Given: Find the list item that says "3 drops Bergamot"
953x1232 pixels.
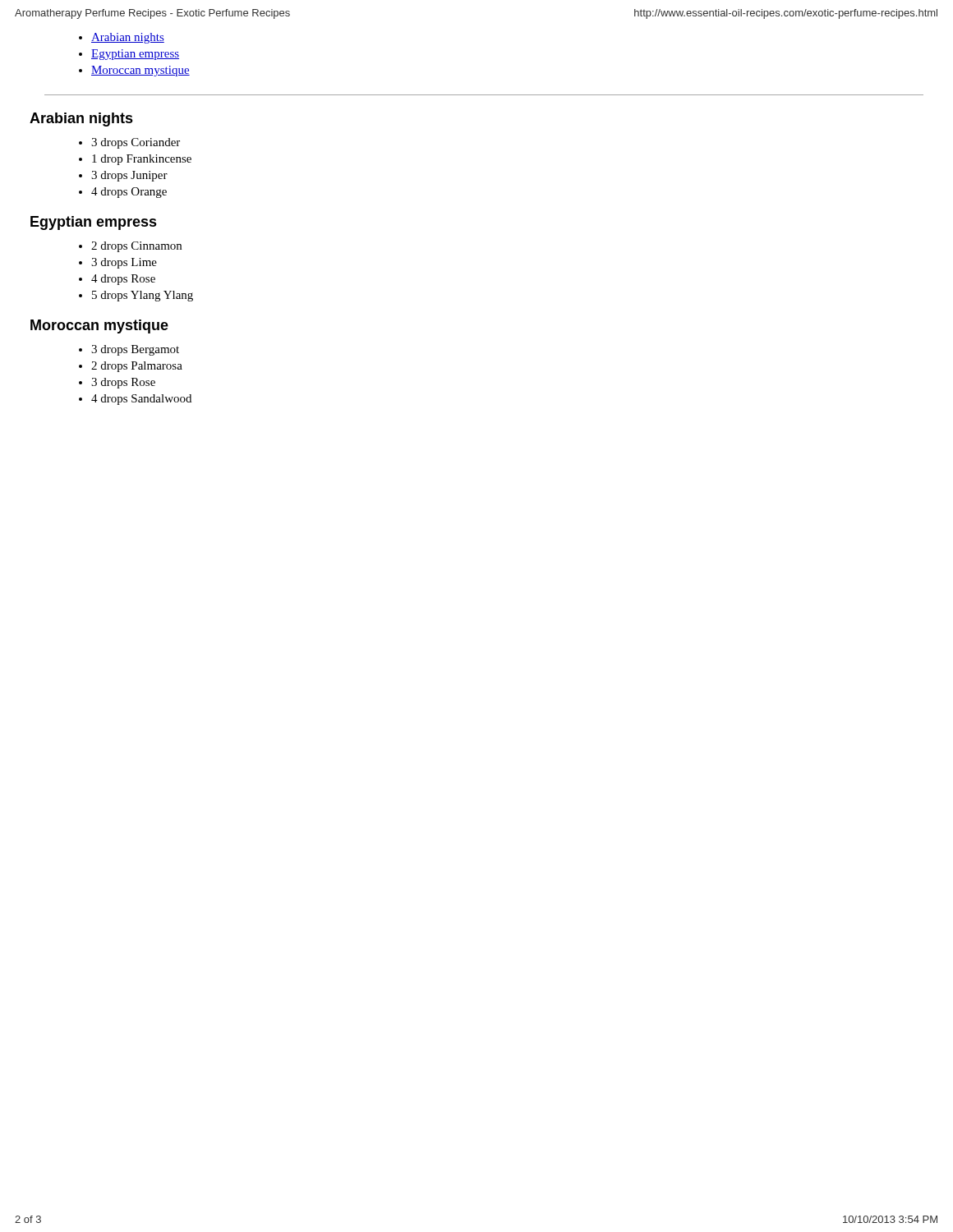Looking at the screenshot, I should [x=135, y=349].
